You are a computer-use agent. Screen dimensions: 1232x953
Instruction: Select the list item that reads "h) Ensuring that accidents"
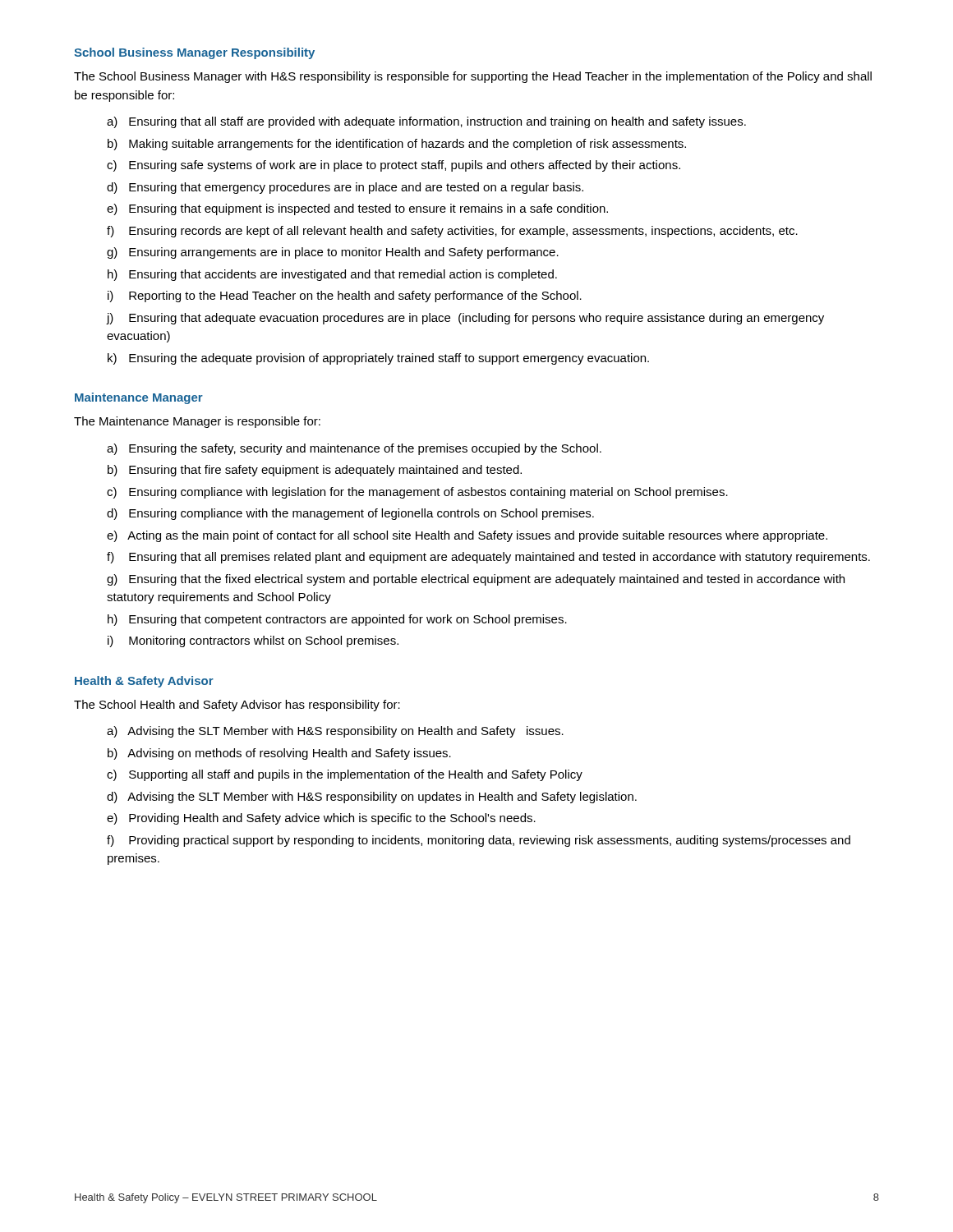coord(332,274)
